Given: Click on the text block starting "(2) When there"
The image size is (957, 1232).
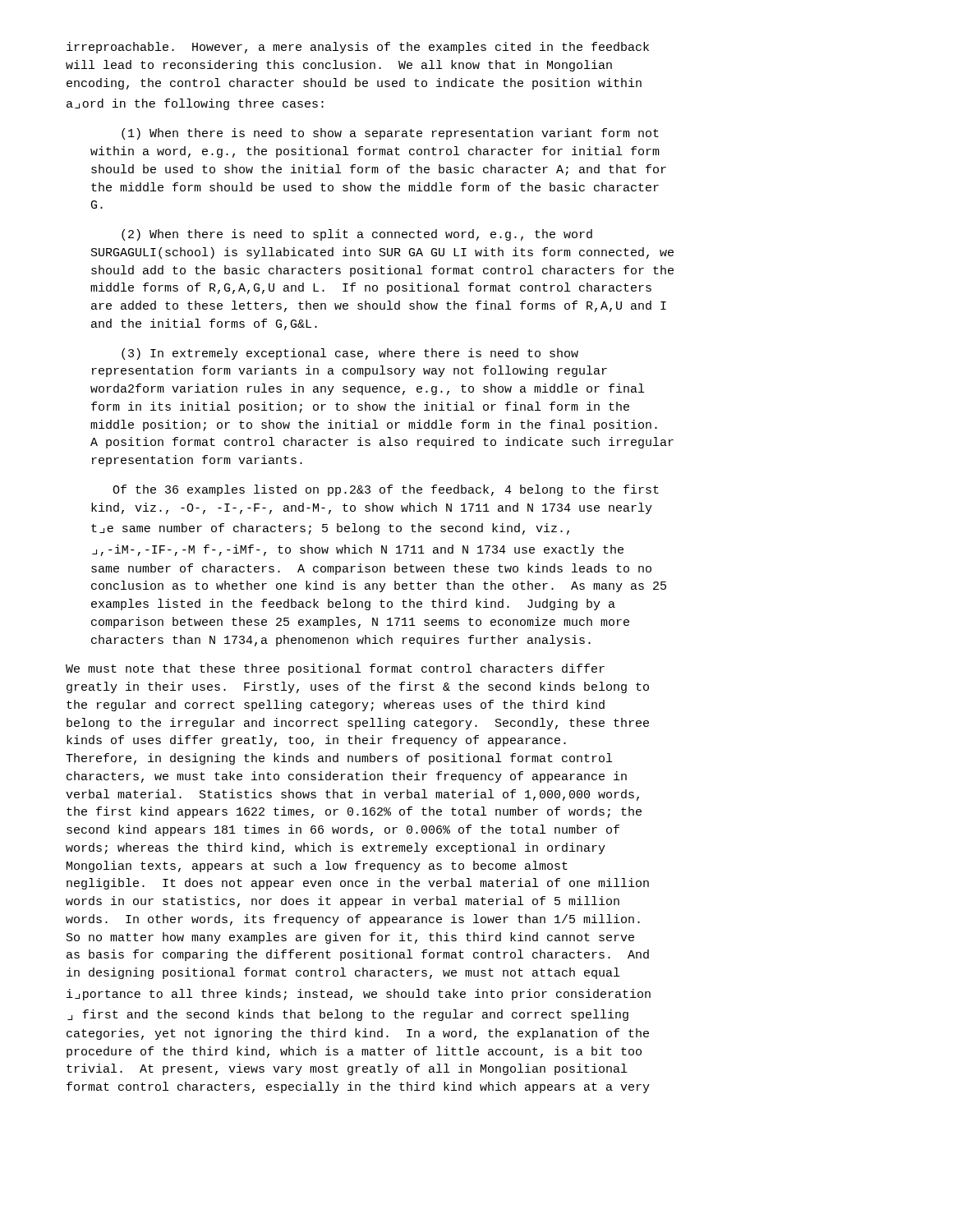Looking at the screenshot, I should [382, 280].
